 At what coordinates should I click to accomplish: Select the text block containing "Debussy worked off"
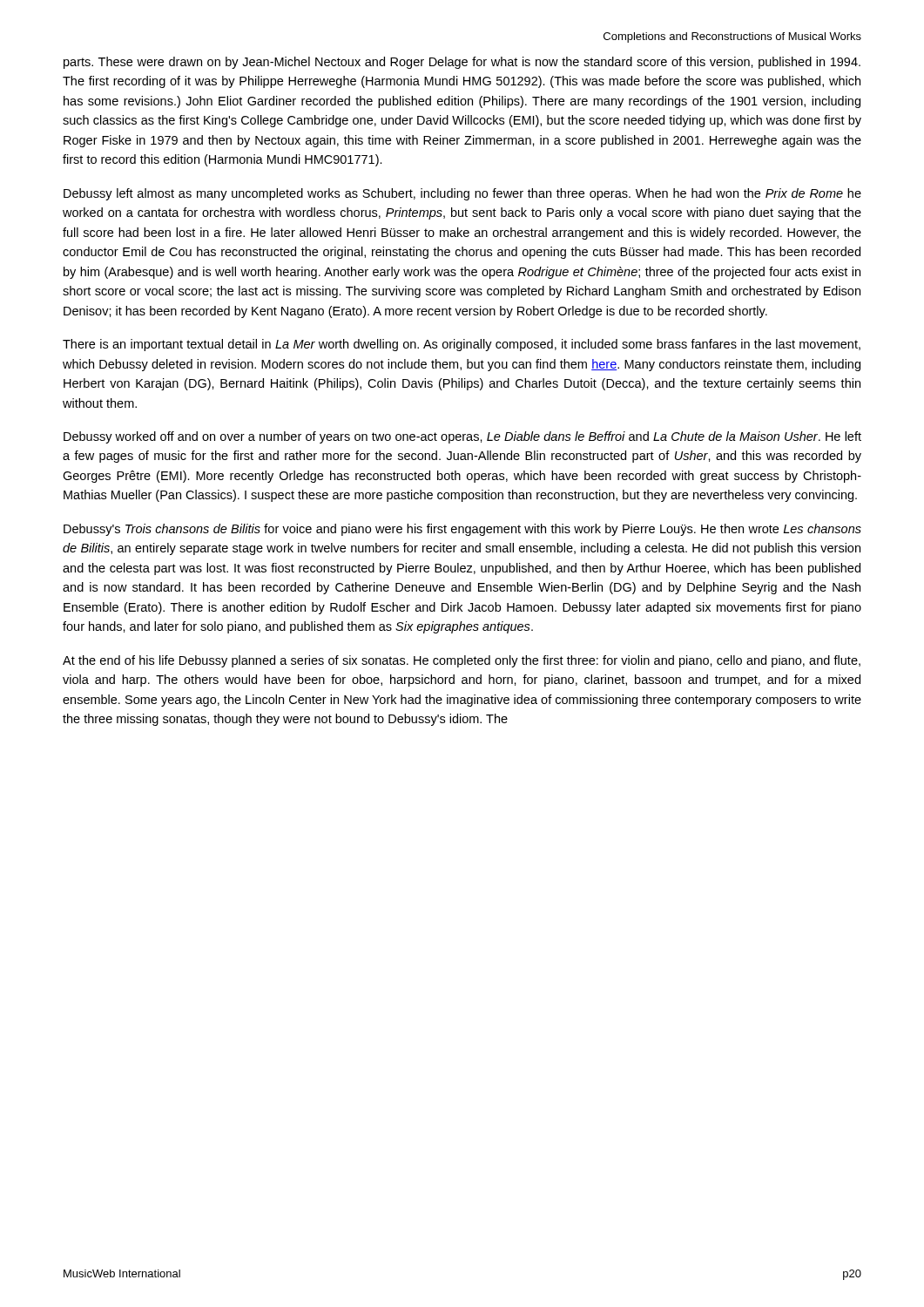coord(462,466)
